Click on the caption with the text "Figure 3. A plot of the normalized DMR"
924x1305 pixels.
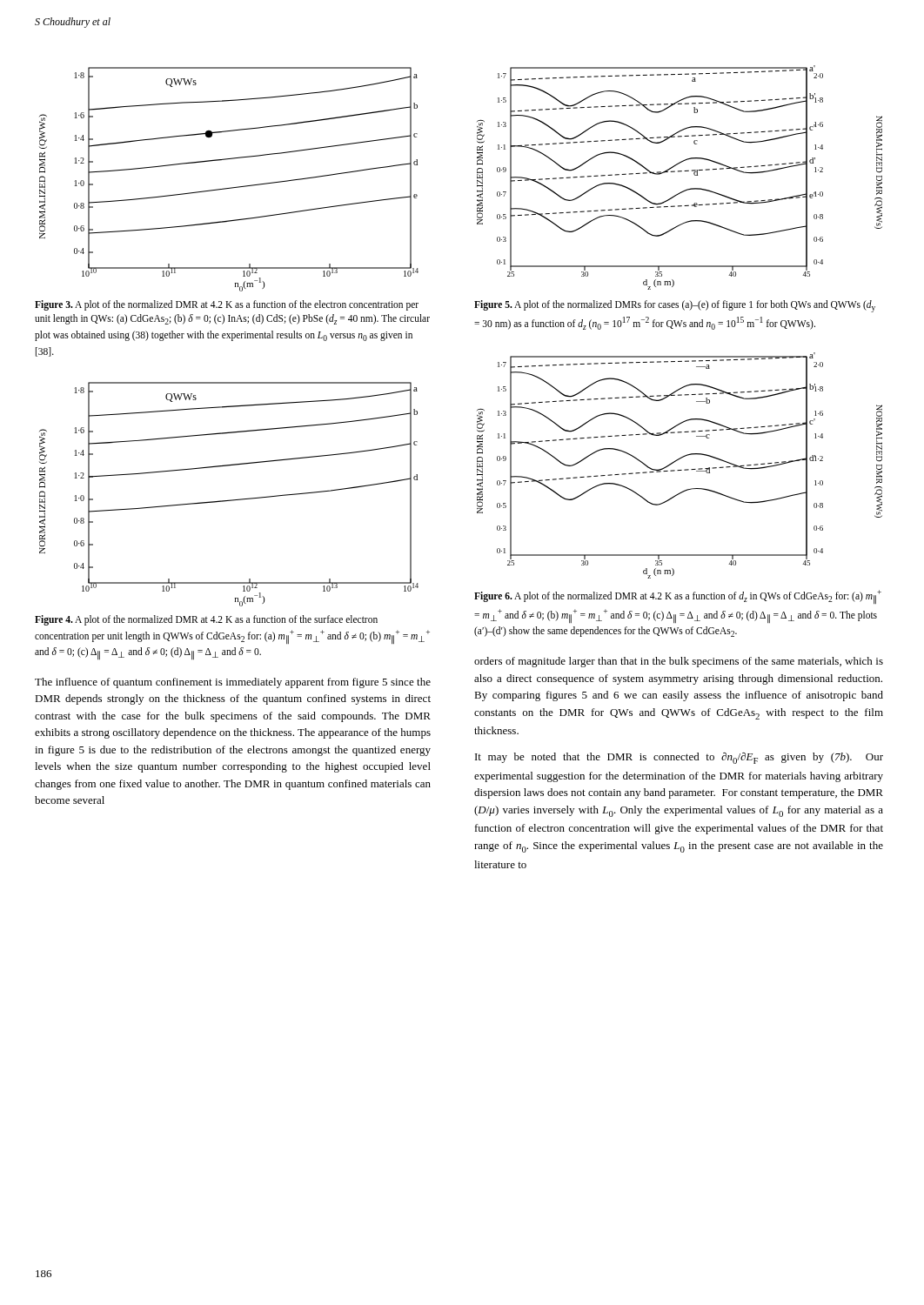pyautogui.click(x=232, y=328)
